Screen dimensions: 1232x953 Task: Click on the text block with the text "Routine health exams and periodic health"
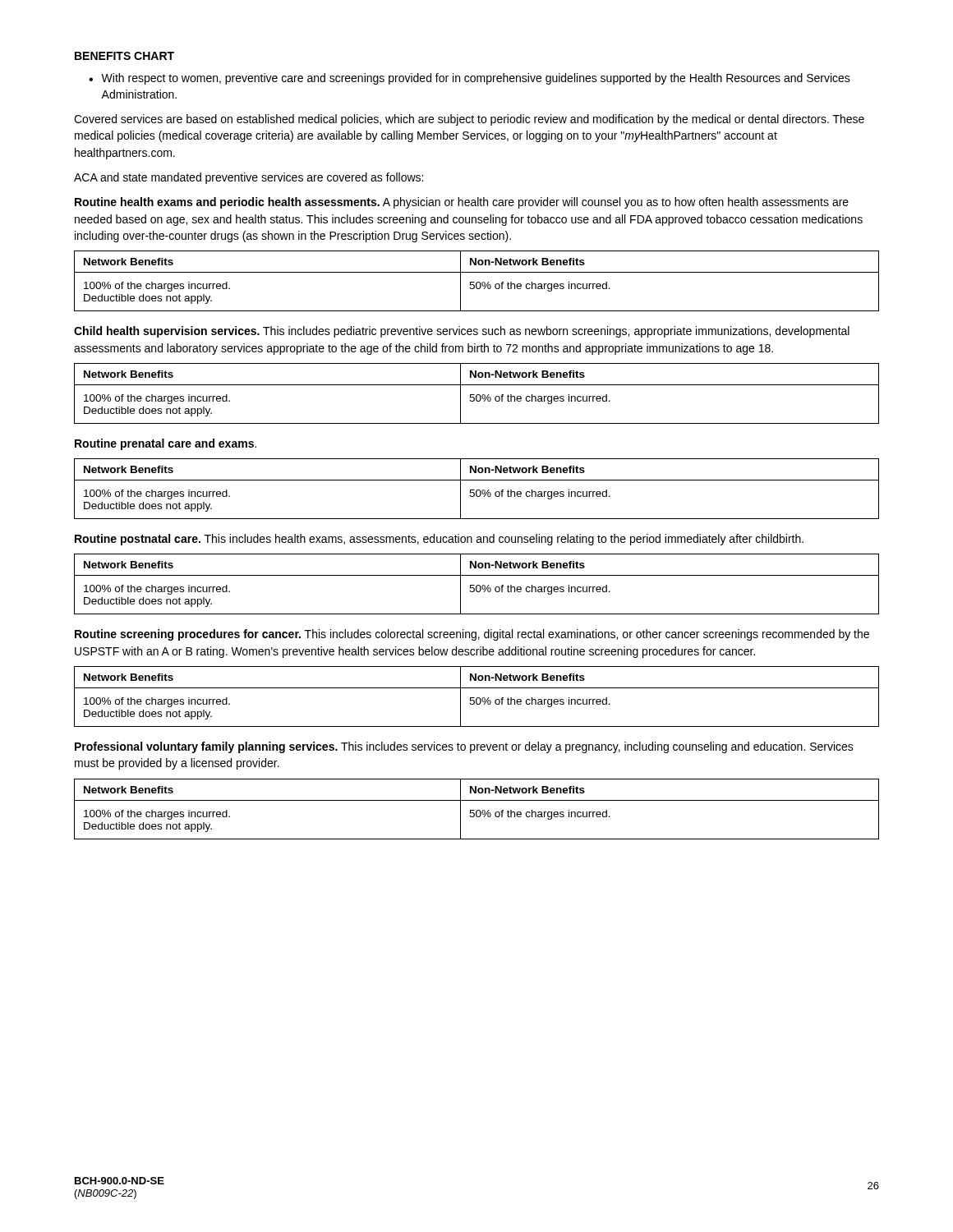(x=468, y=219)
